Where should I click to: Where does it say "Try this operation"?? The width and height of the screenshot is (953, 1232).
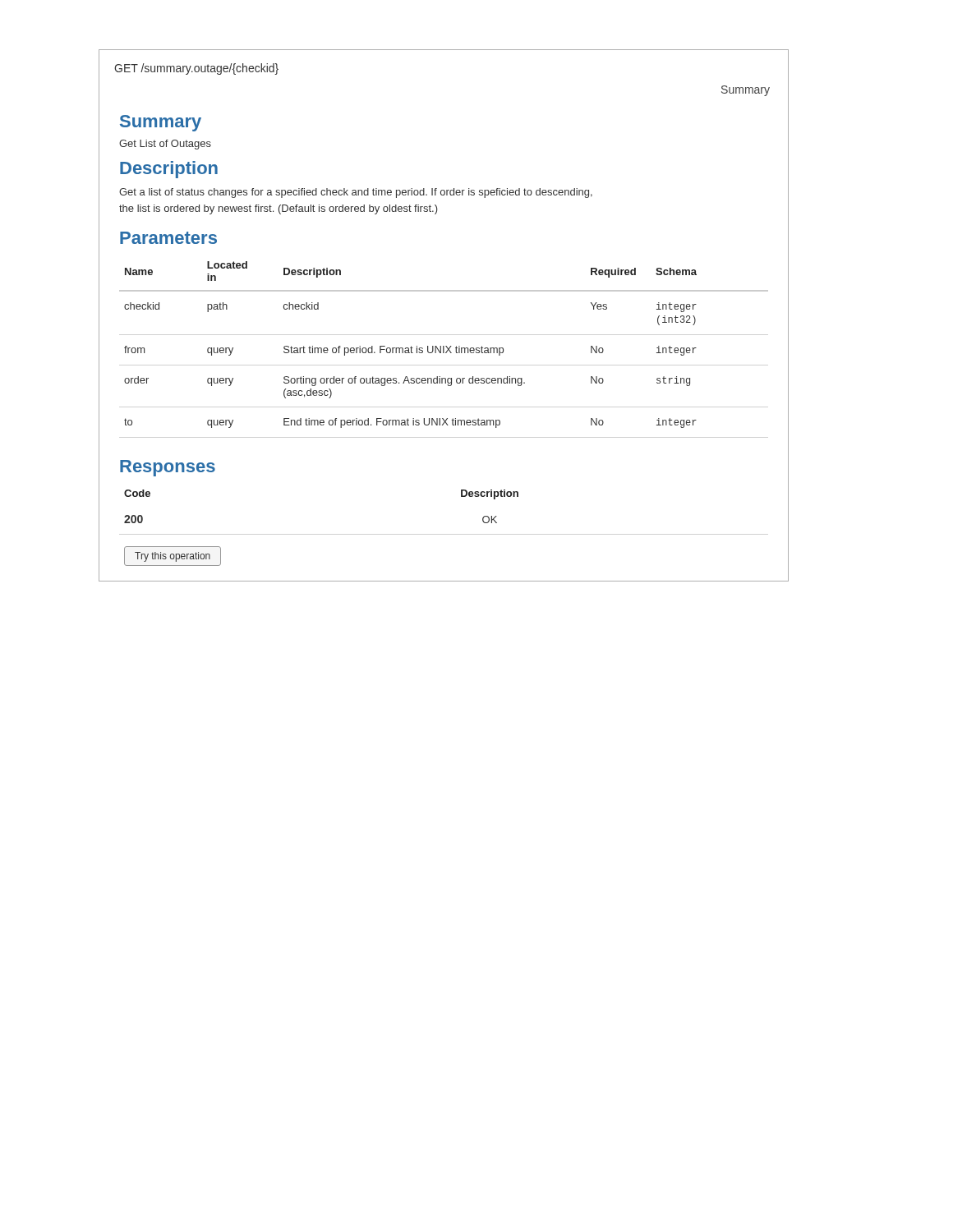coord(173,556)
